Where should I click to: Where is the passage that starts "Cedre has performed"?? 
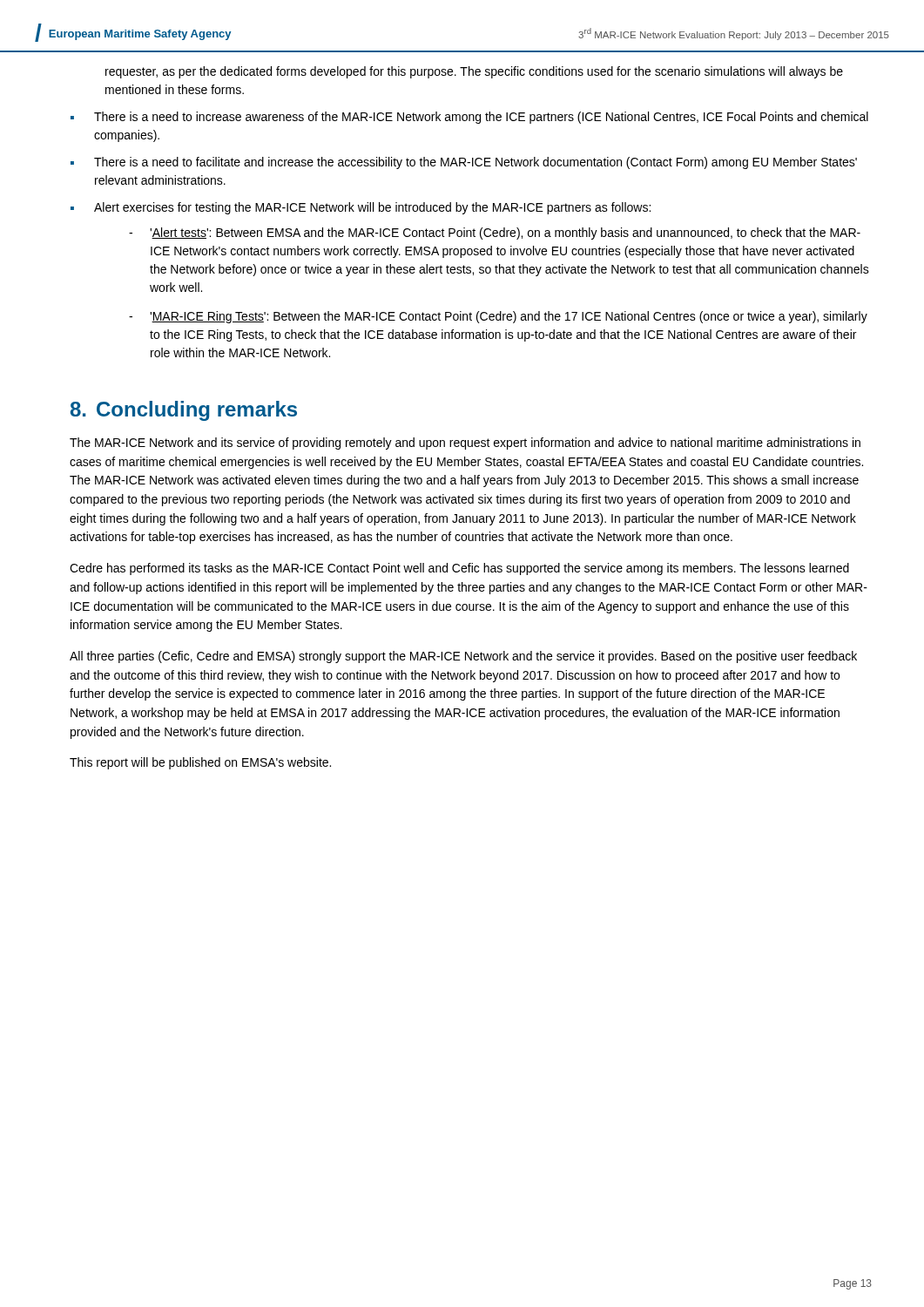tap(468, 597)
